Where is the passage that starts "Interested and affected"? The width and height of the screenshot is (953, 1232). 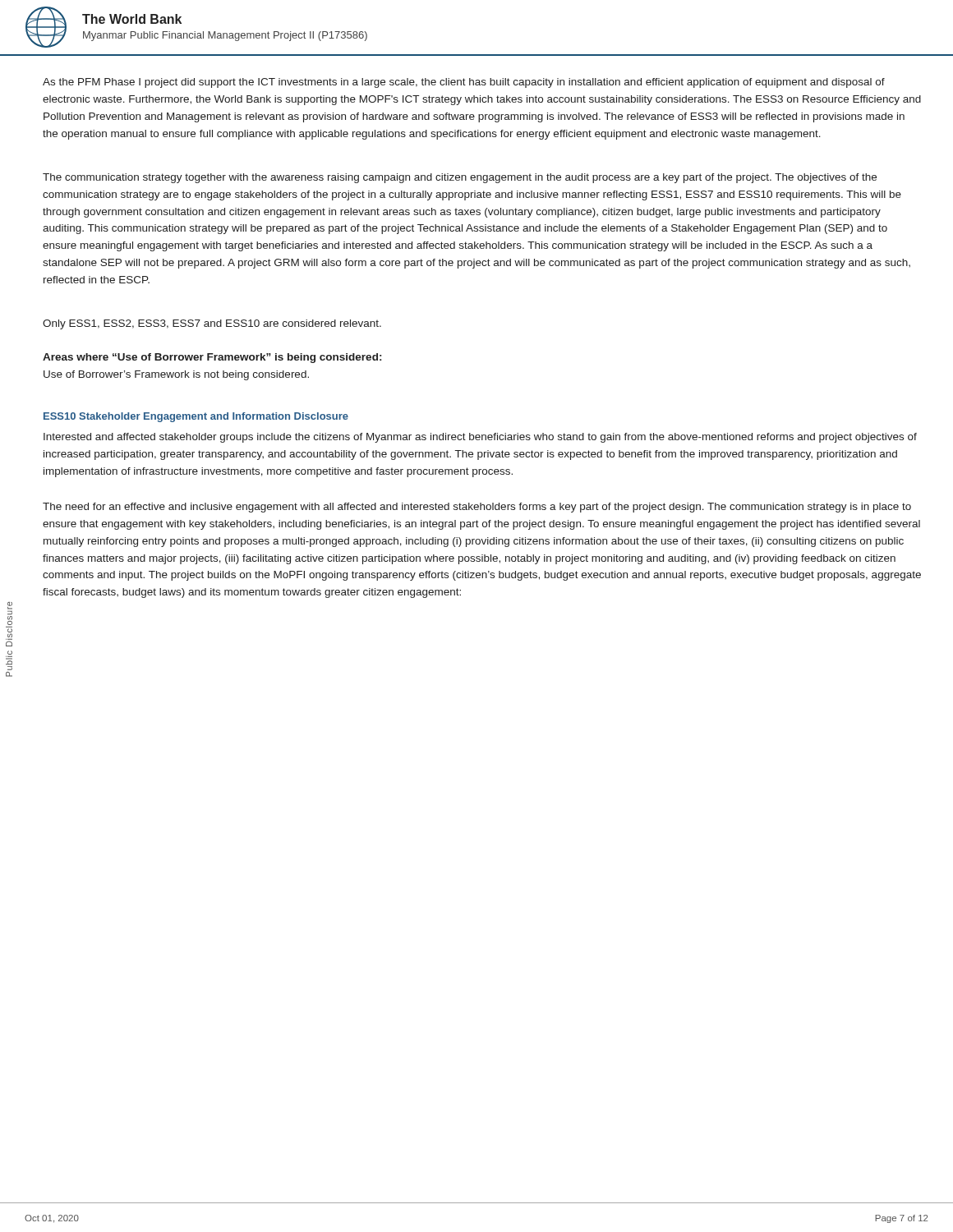[x=480, y=454]
